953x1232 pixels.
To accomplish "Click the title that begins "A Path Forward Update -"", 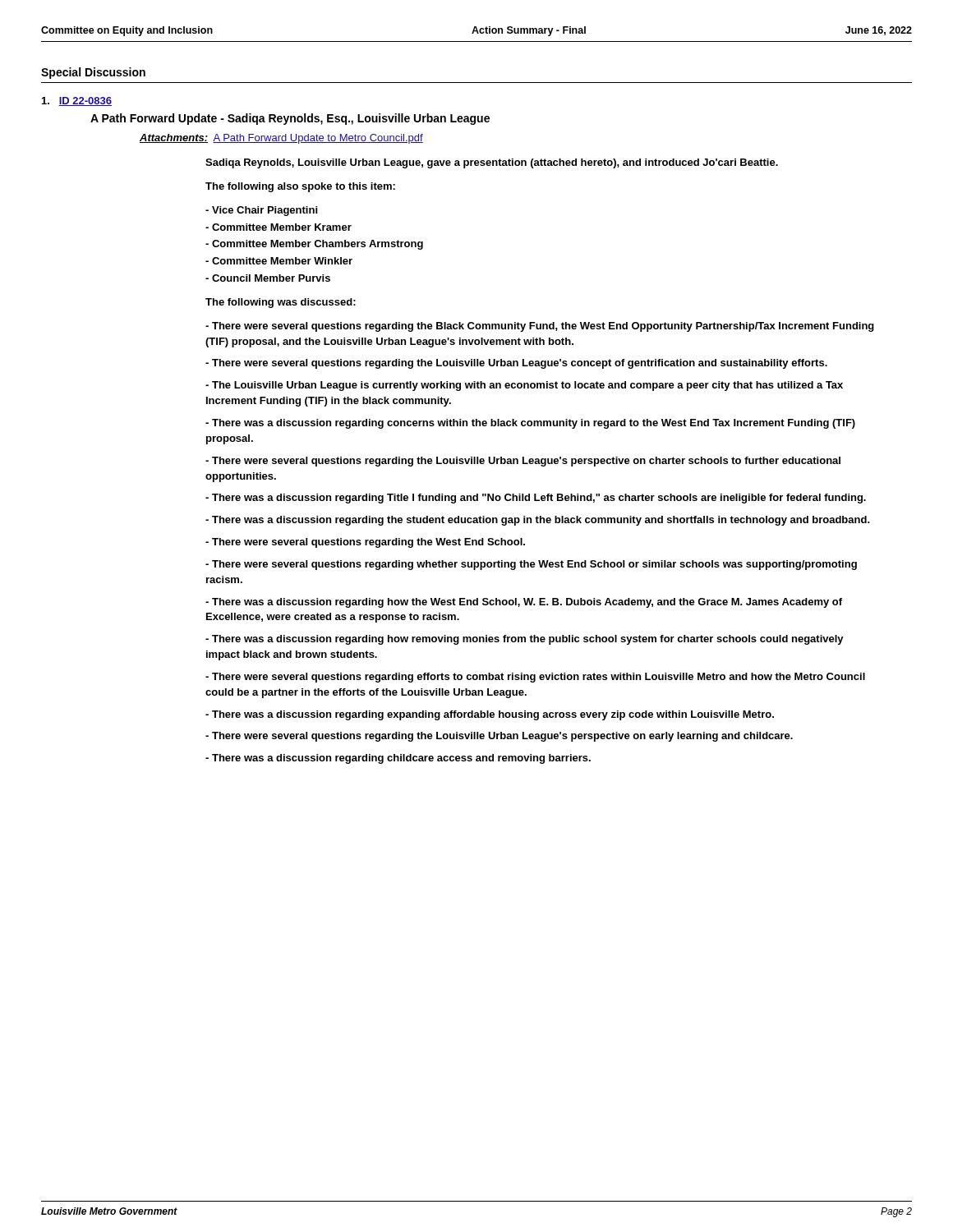I will click(x=290, y=118).
